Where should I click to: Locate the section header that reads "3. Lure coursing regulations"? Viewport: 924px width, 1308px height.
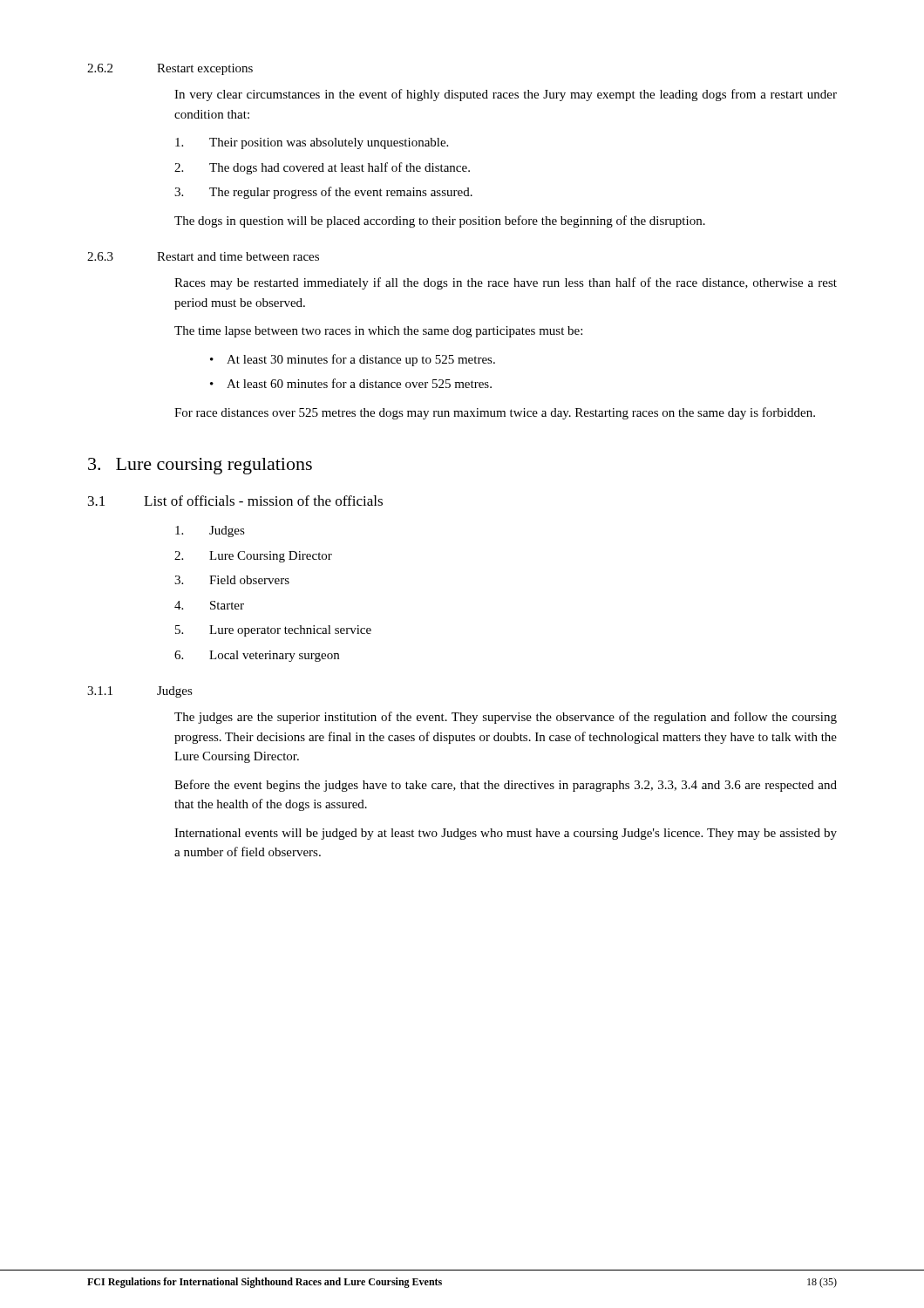pos(200,464)
